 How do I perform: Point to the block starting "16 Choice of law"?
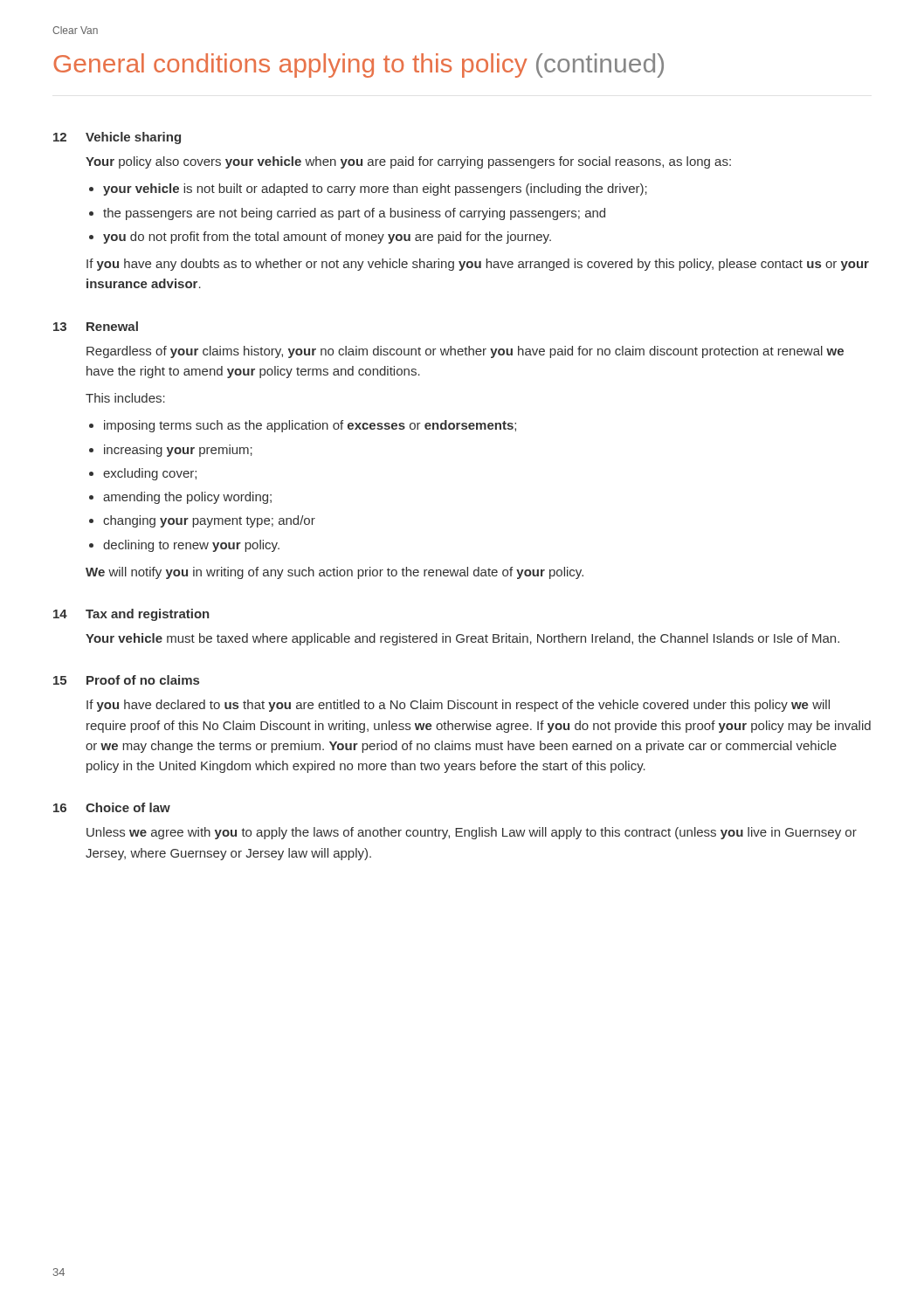point(111,808)
